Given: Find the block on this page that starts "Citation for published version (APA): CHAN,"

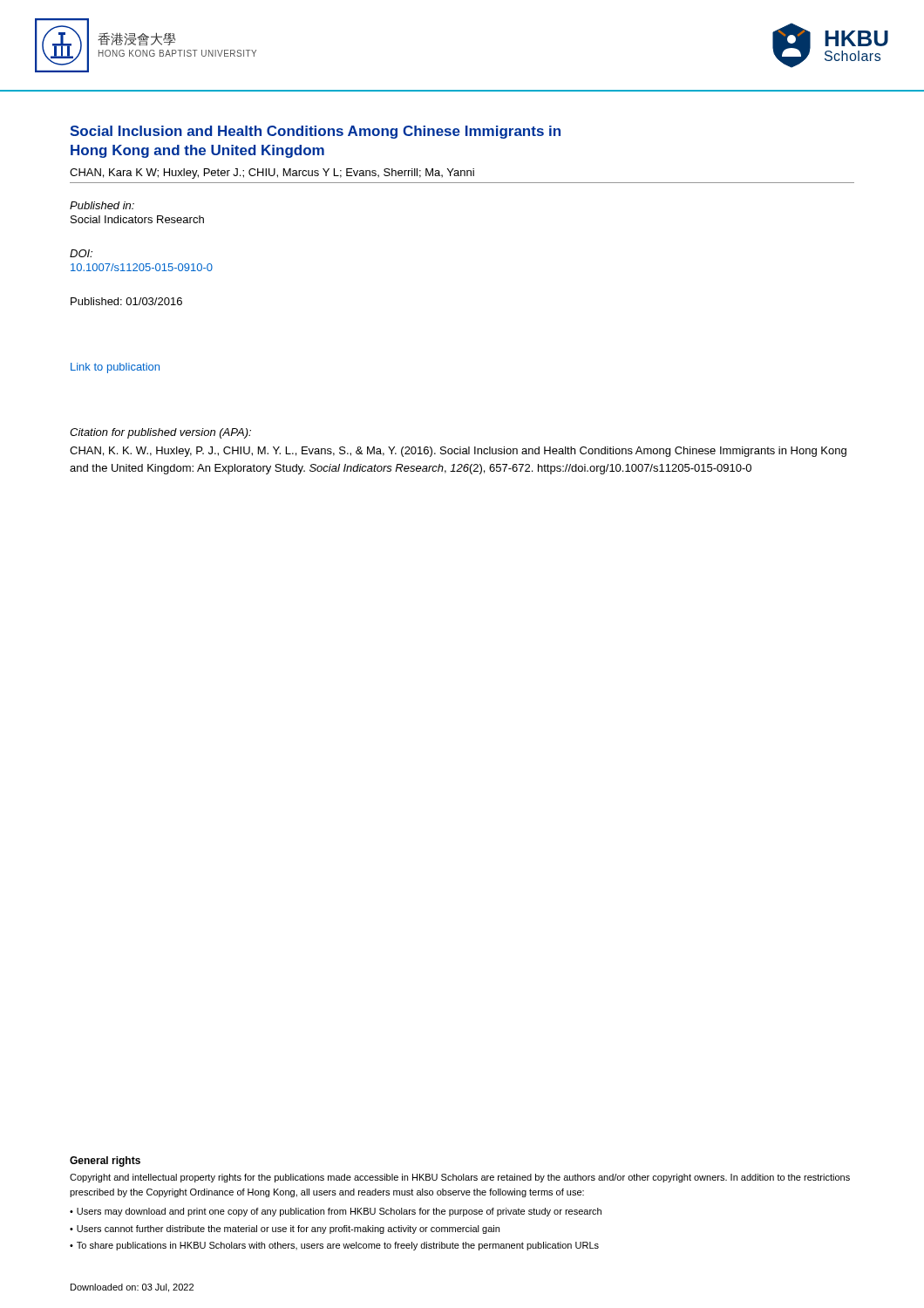Looking at the screenshot, I should pyautogui.click(x=462, y=451).
